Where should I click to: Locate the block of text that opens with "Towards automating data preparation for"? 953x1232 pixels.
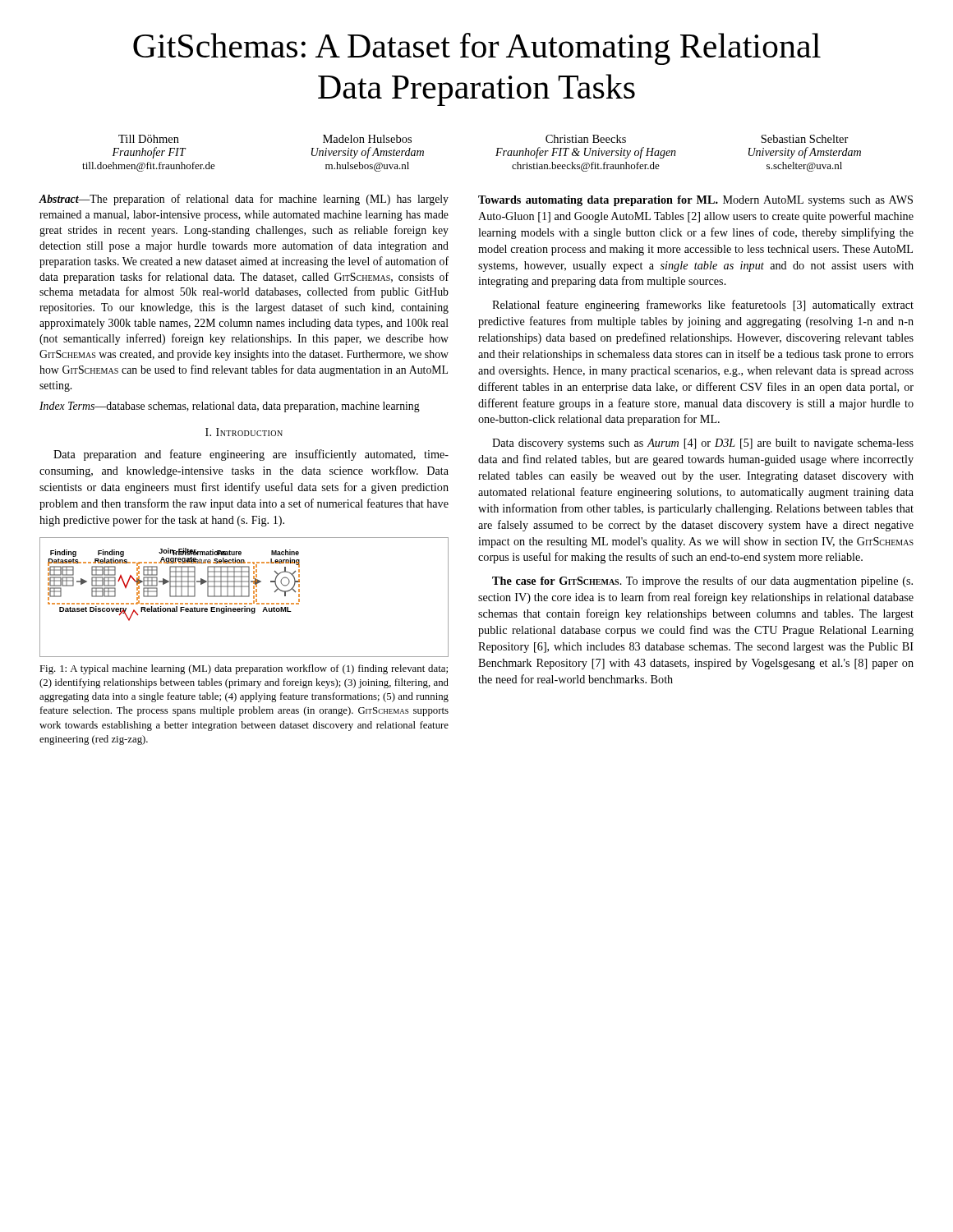pos(696,240)
